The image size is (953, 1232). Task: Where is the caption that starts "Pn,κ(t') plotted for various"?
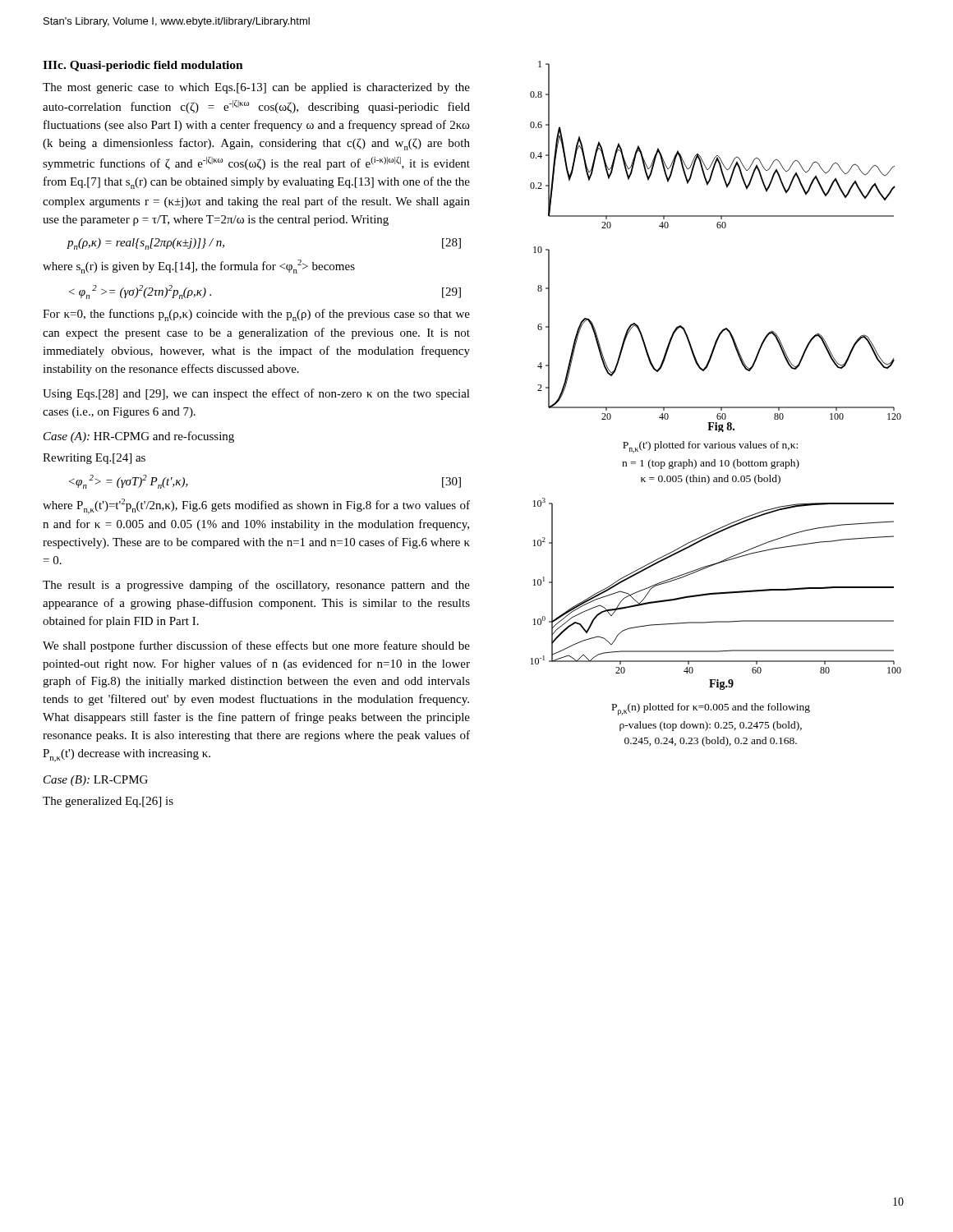pyautogui.click(x=711, y=462)
